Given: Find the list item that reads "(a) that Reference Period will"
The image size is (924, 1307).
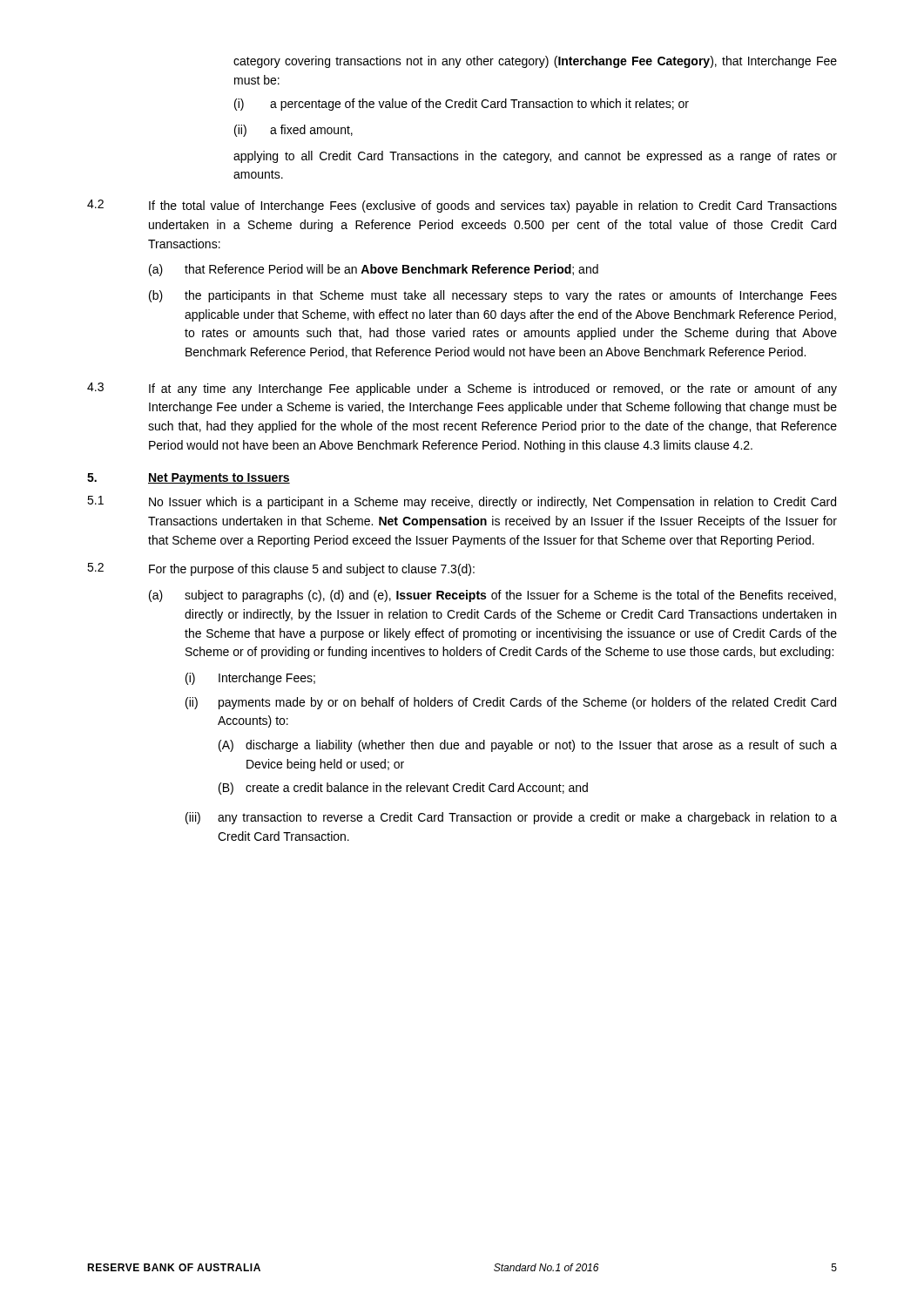Looking at the screenshot, I should (x=492, y=270).
